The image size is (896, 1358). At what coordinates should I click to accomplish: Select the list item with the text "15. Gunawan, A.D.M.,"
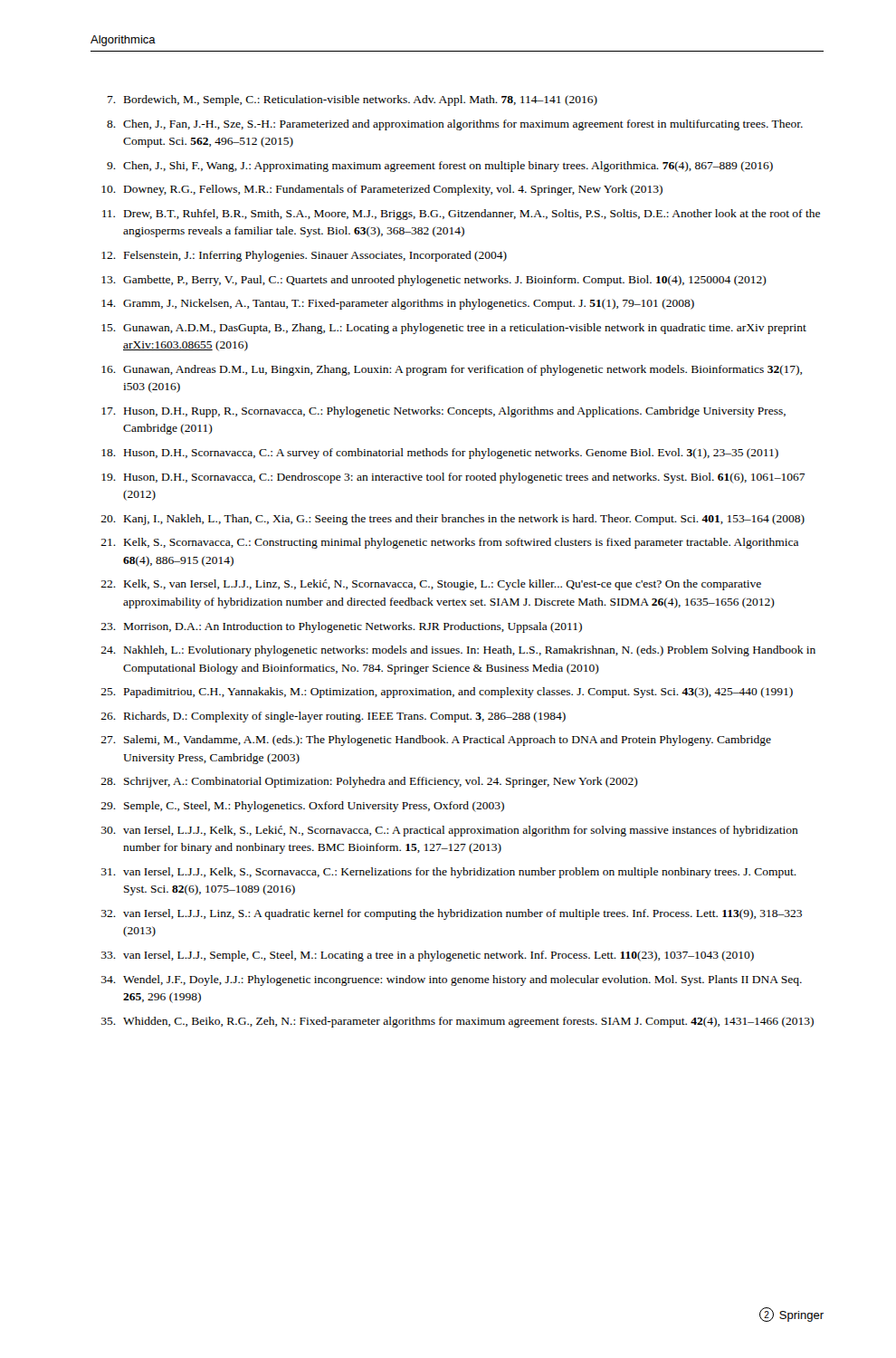coord(457,336)
